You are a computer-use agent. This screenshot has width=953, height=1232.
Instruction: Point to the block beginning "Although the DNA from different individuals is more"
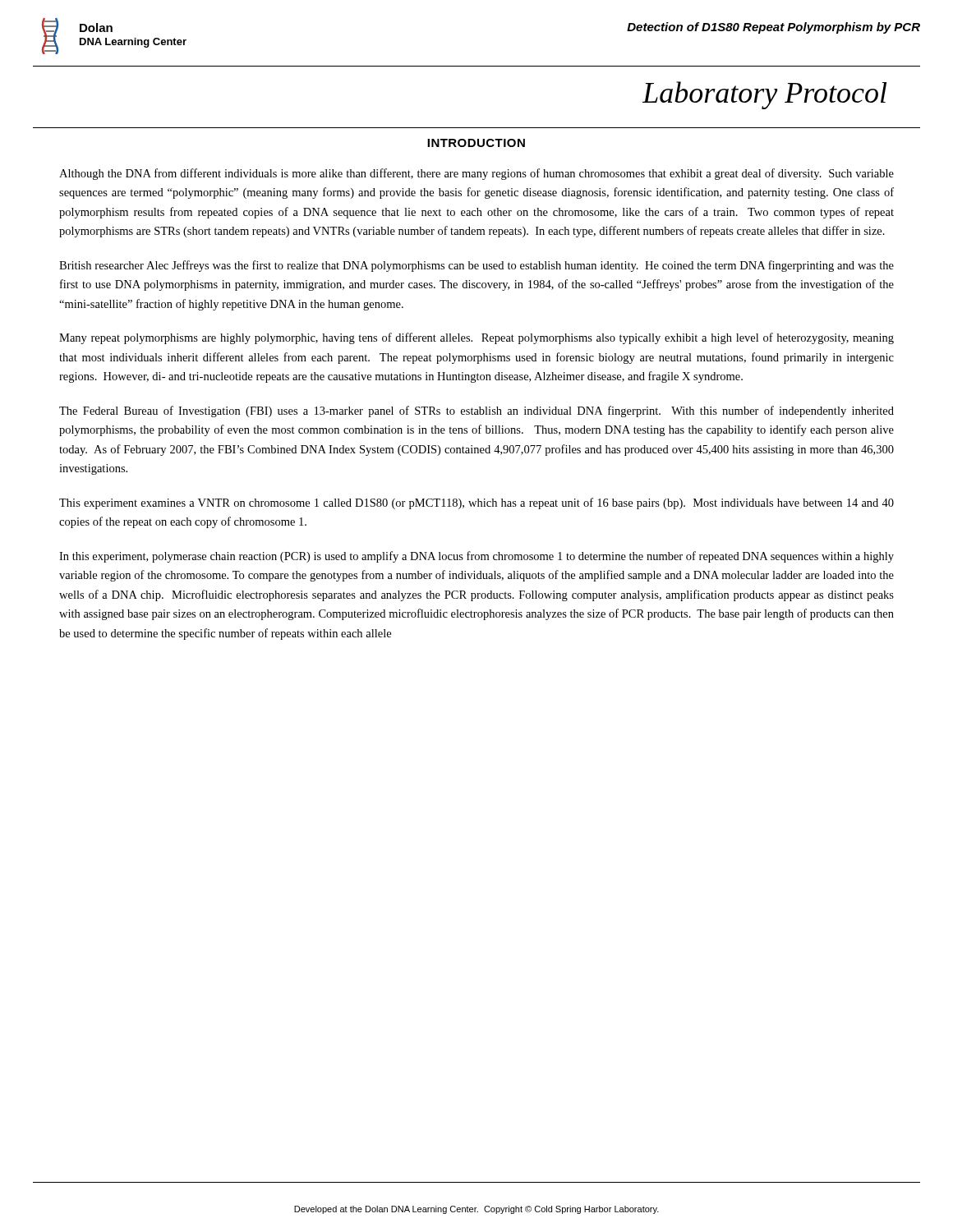click(476, 202)
